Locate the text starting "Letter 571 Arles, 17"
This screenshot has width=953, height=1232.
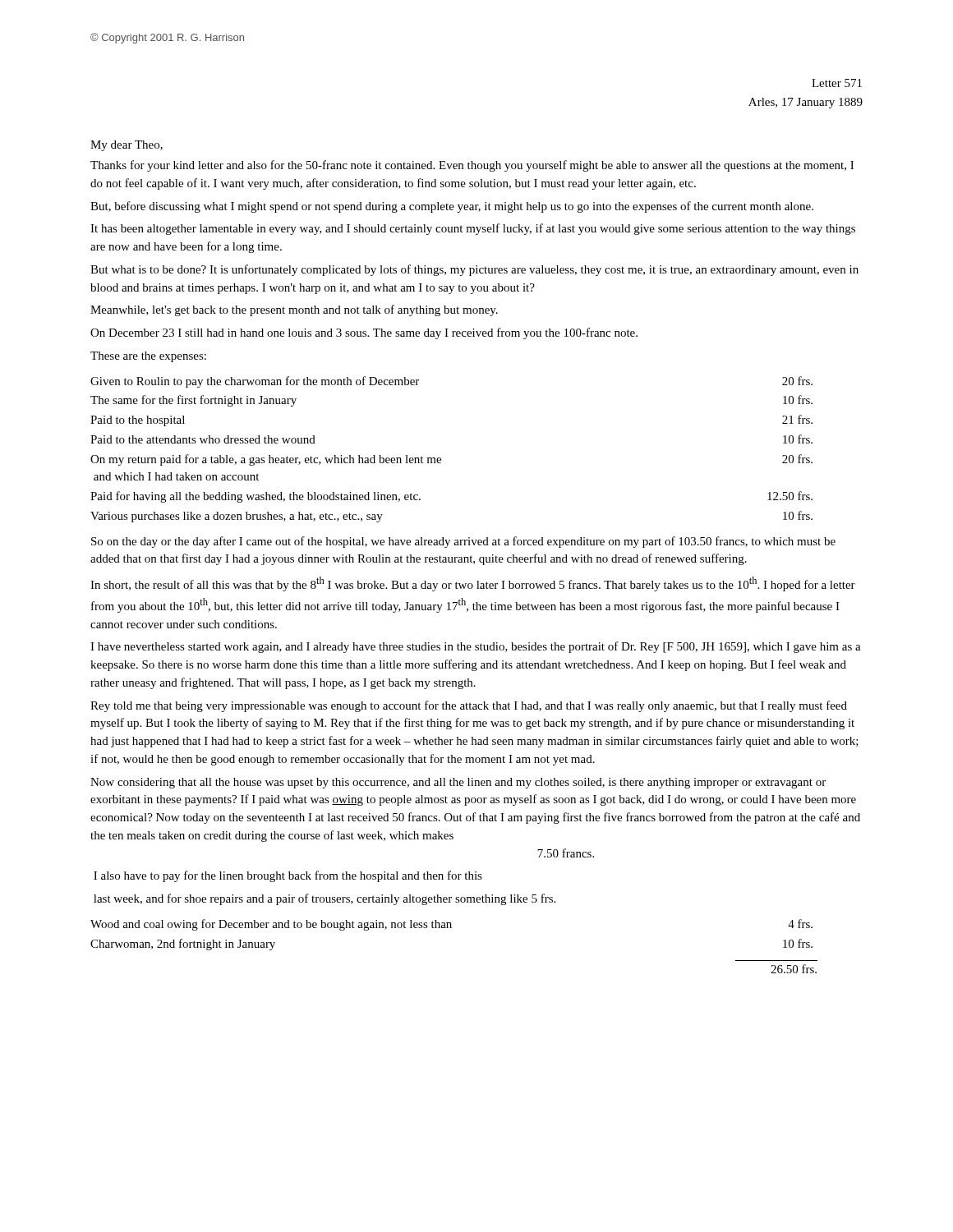(805, 92)
